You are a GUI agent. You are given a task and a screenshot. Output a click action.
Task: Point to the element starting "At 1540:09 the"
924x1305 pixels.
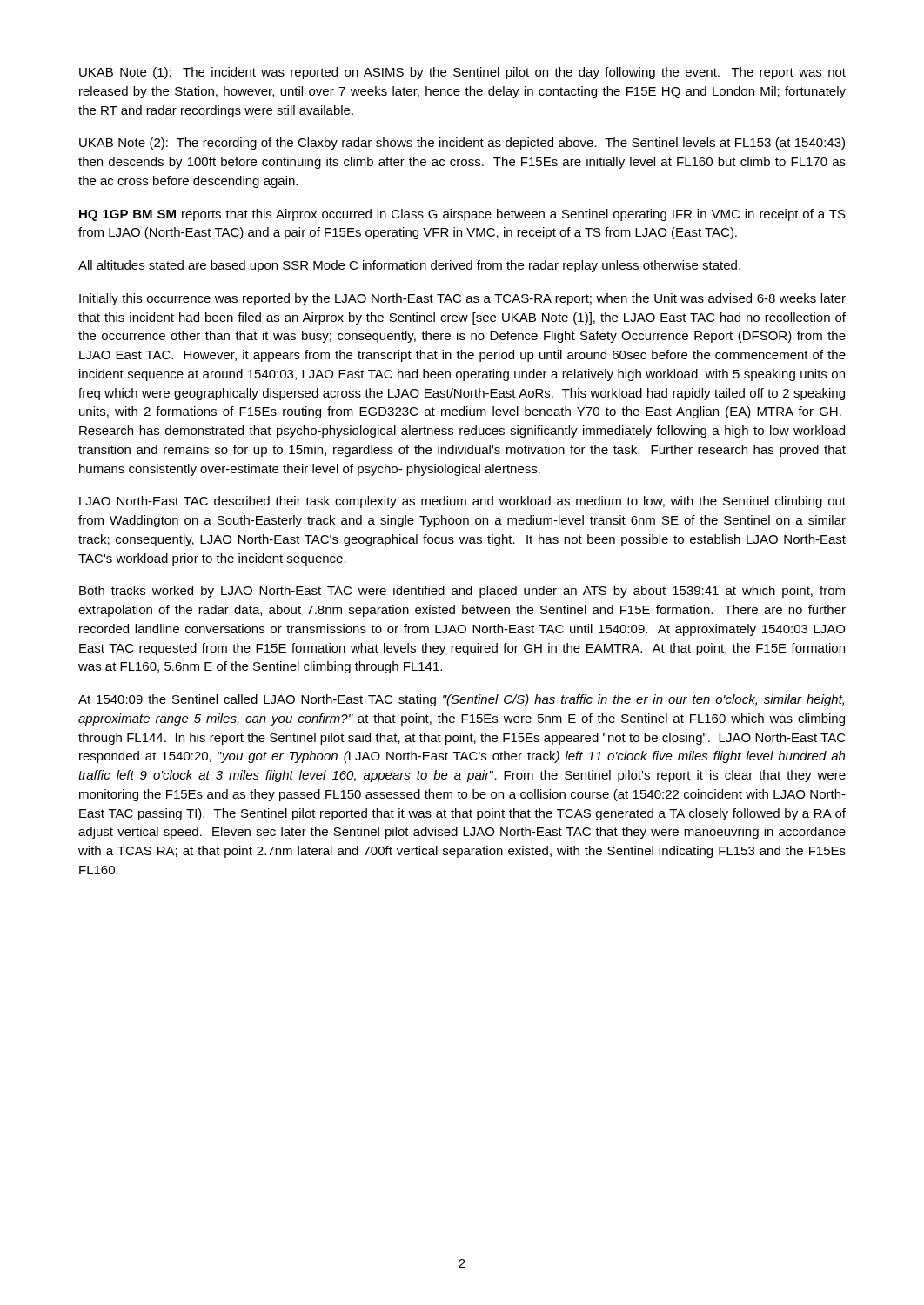tap(462, 784)
